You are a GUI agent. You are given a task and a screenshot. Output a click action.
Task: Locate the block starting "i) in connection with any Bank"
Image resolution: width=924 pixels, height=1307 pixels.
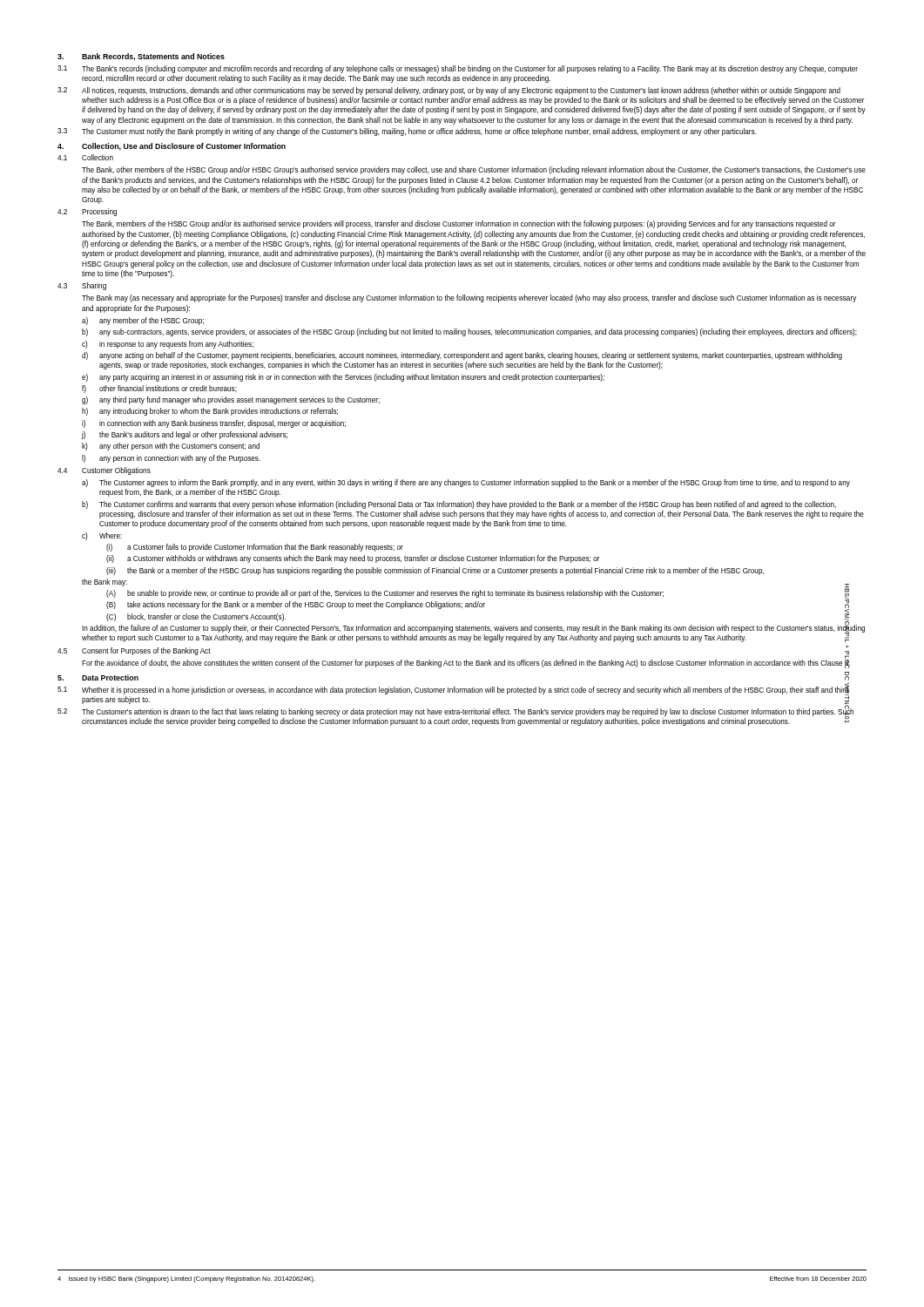click(214, 424)
